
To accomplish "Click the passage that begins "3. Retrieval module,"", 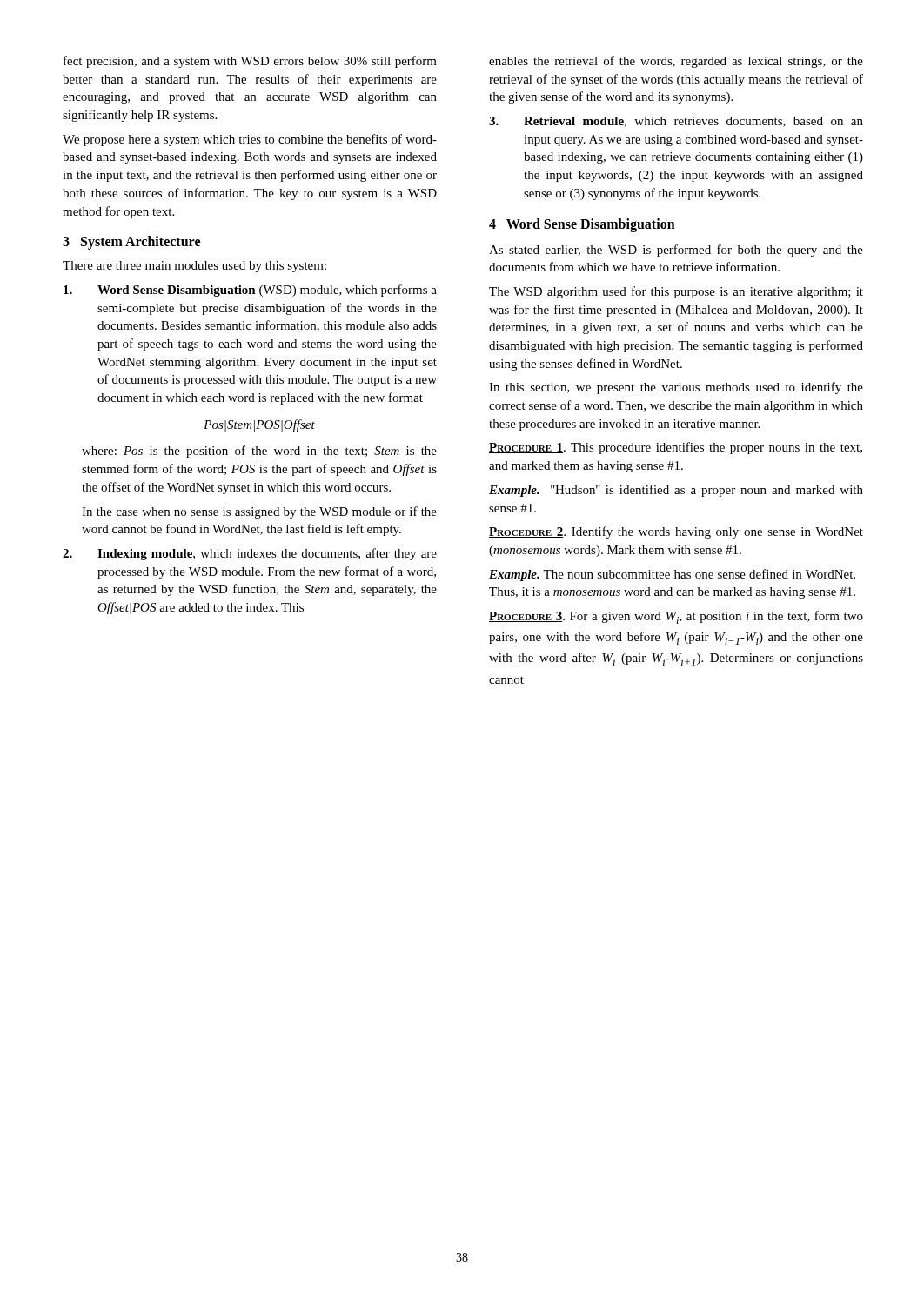I will click(676, 157).
